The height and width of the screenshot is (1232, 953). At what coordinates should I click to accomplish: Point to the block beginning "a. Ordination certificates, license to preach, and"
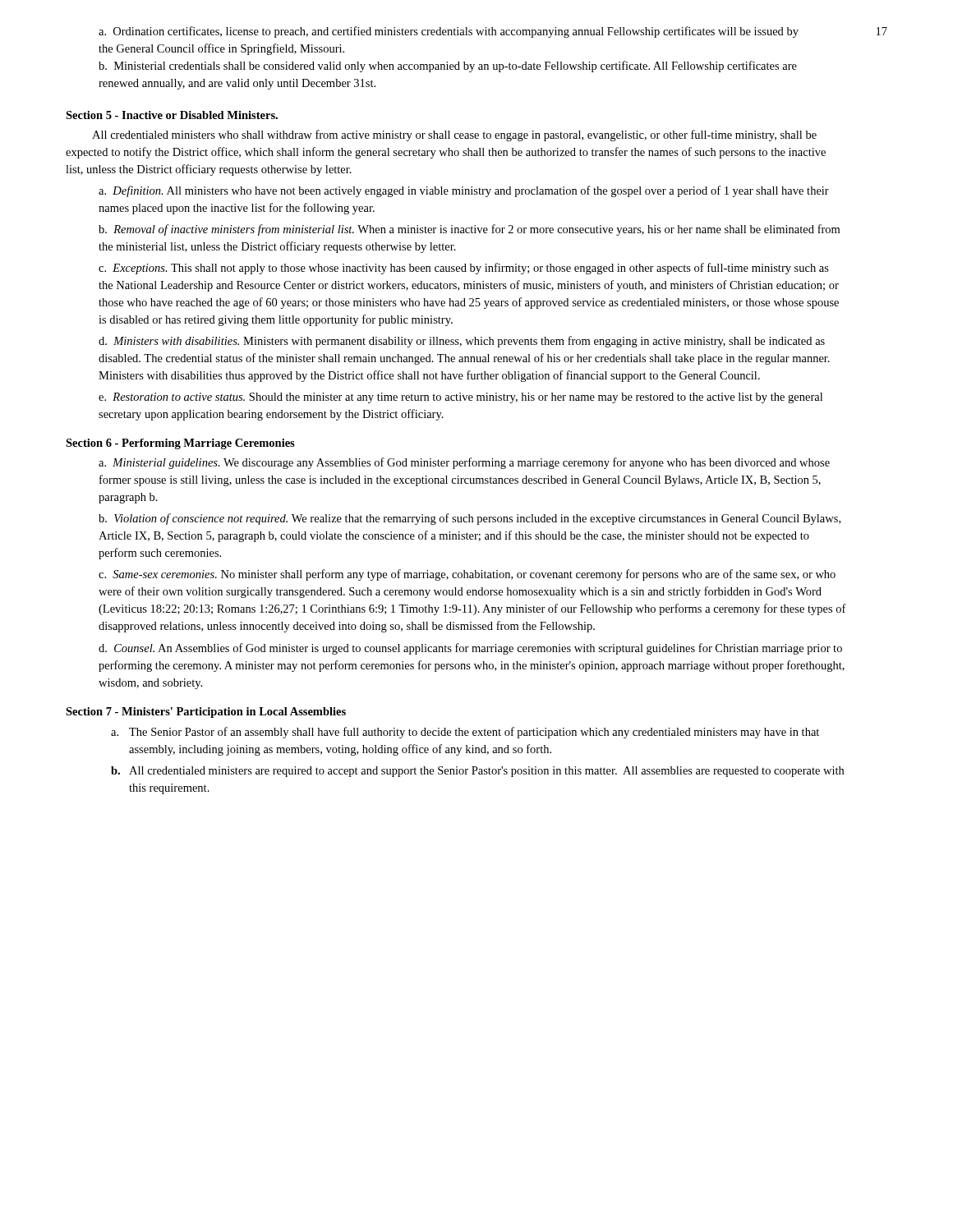pos(452,58)
